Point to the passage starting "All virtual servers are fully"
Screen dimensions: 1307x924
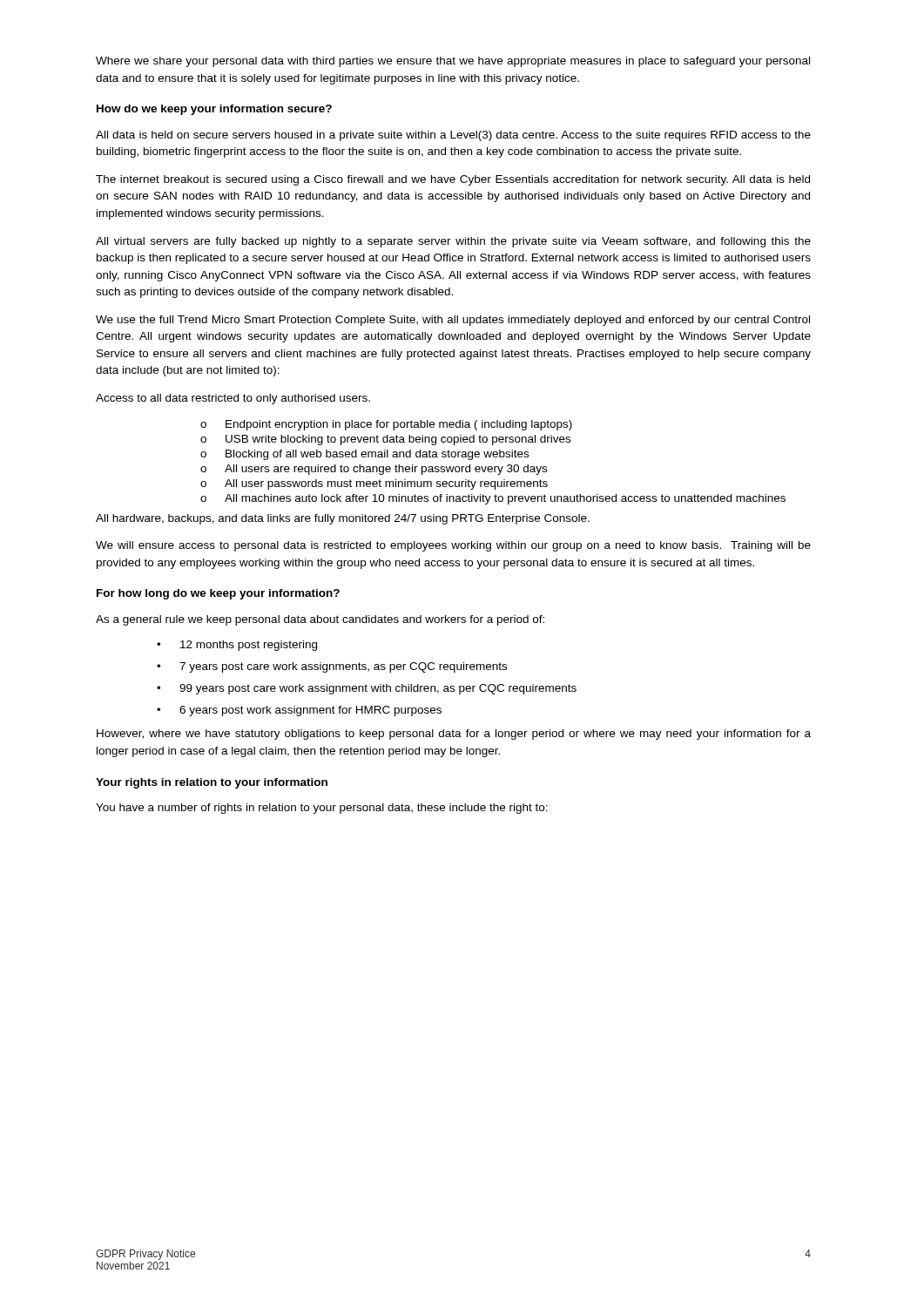pos(453,266)
